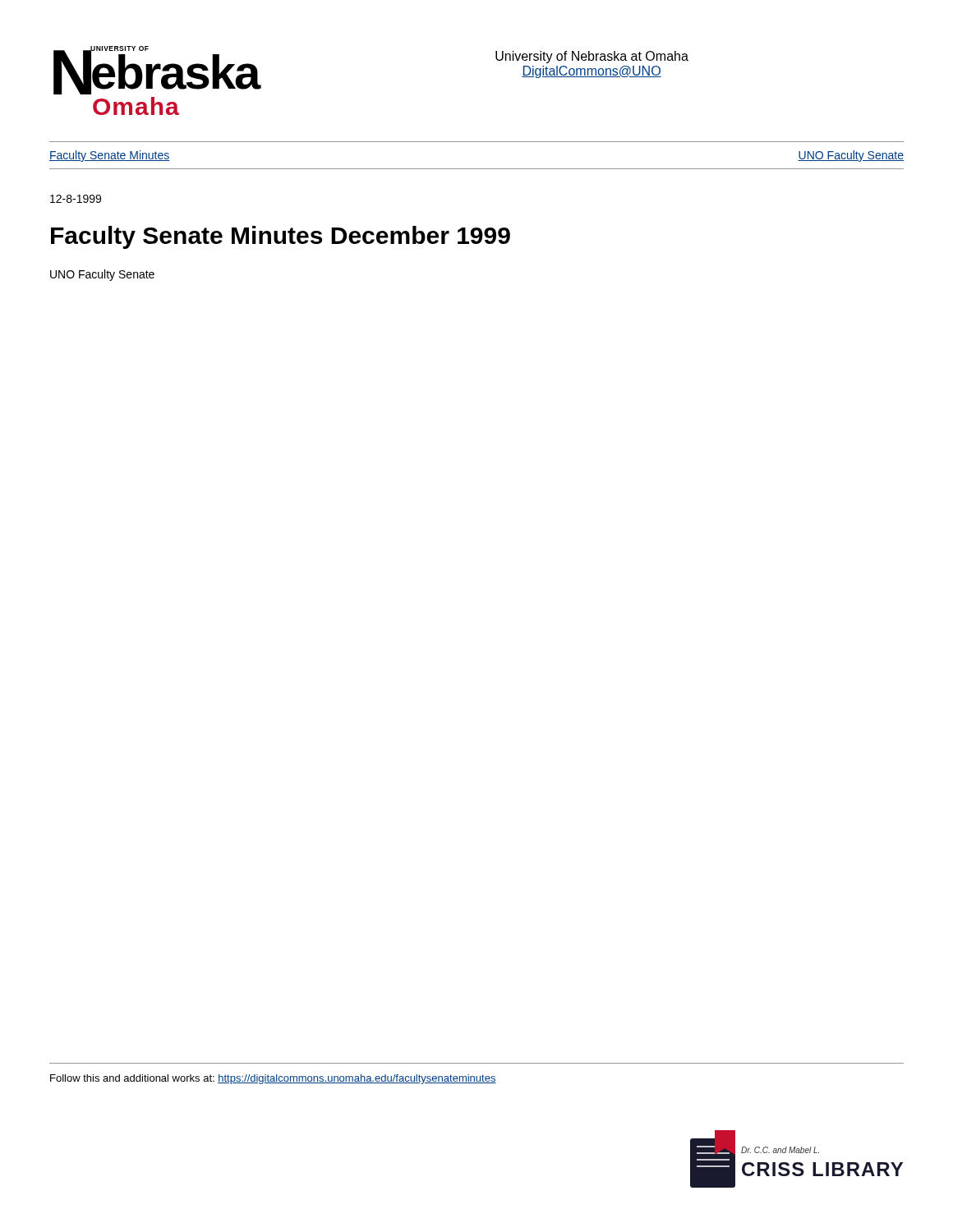The height and width of the screenshot is (1232, 953).
Task: Select the text that reads "Faculty Senate Minutes"
Action: pos(109,155)
